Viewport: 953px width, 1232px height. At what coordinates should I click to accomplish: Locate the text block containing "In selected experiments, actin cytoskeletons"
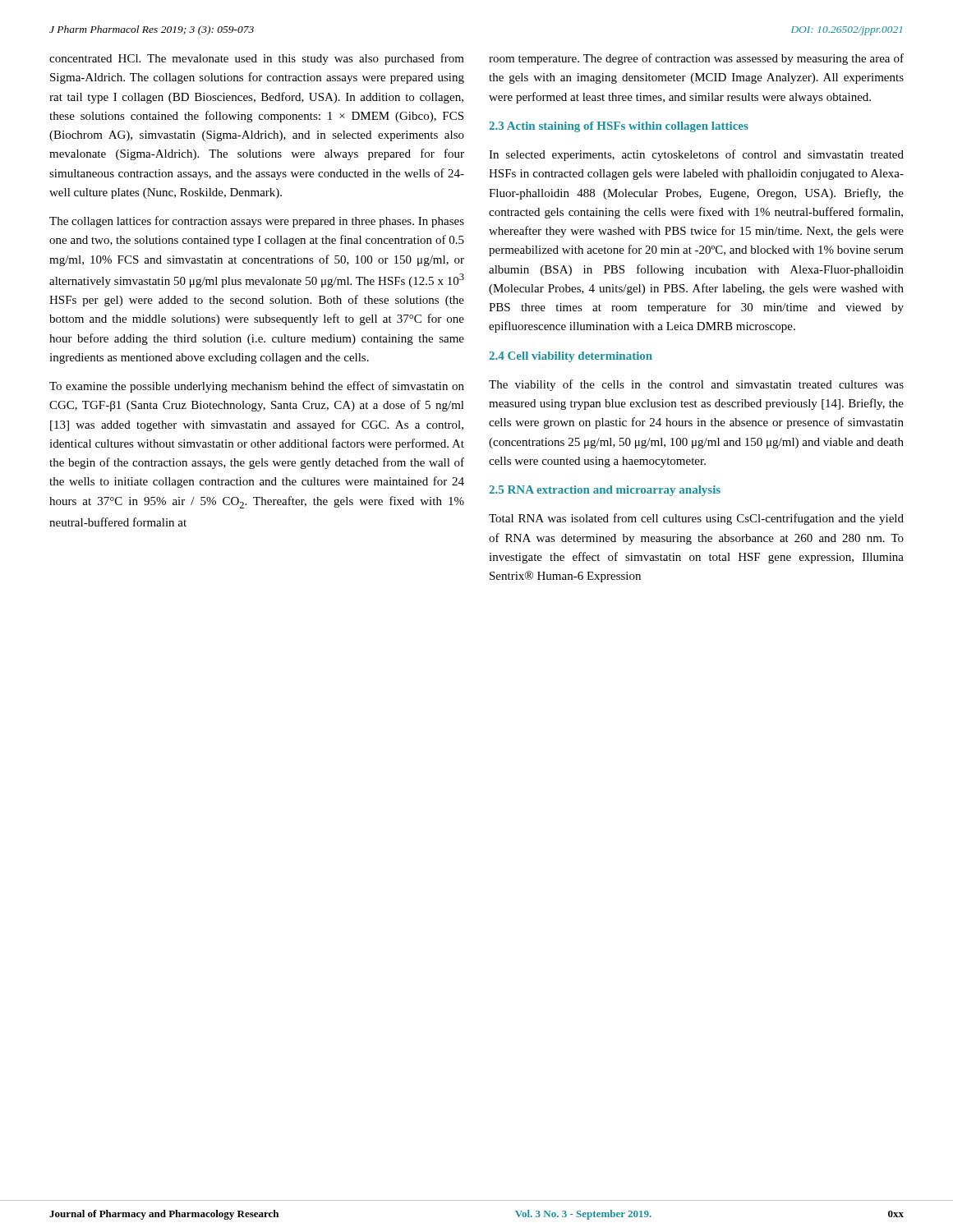[x=696, y=241]
